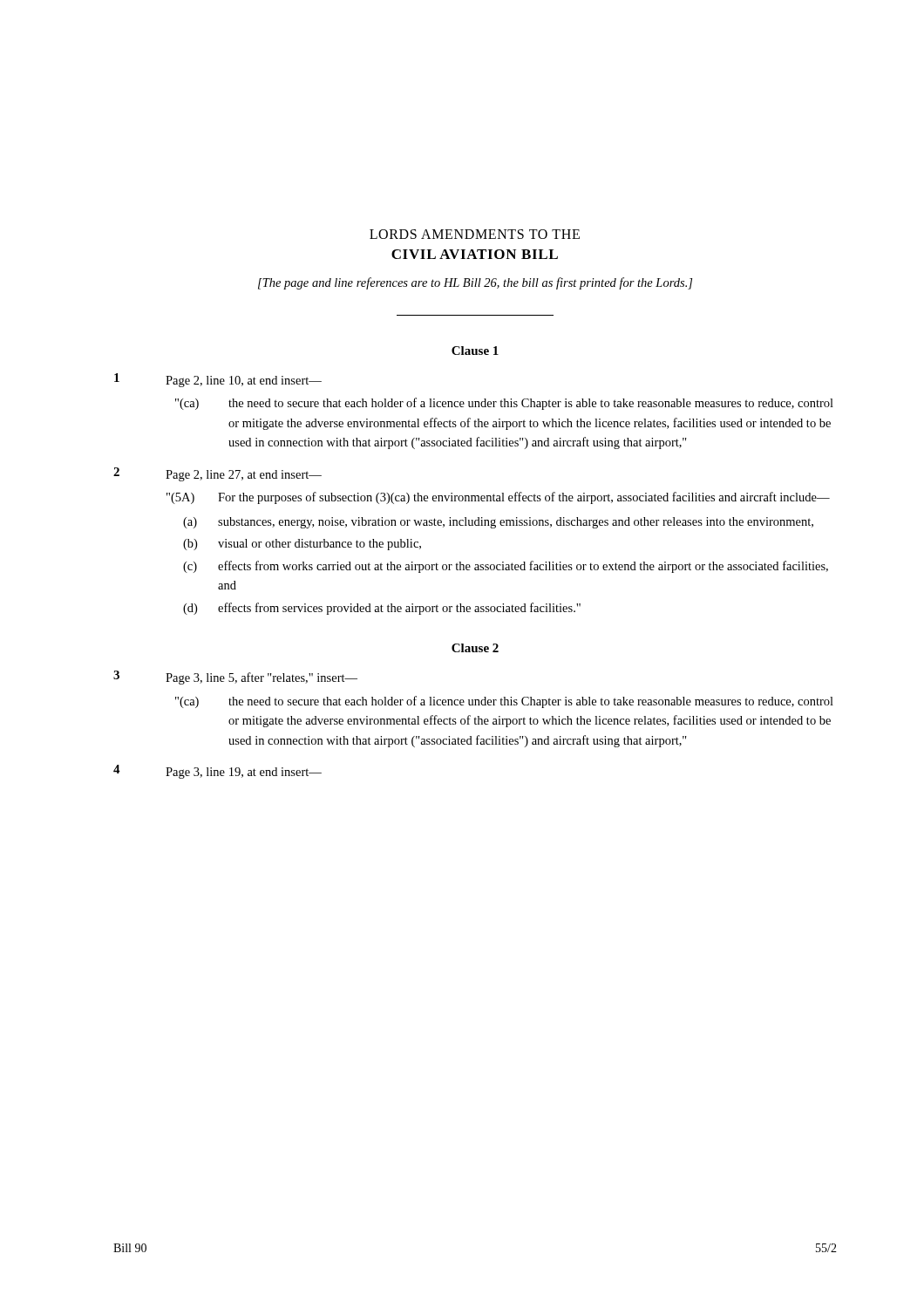Point to the passage starting "2 Page 2, line"
The image size is (924, 1308).
[x=217, y=474]
